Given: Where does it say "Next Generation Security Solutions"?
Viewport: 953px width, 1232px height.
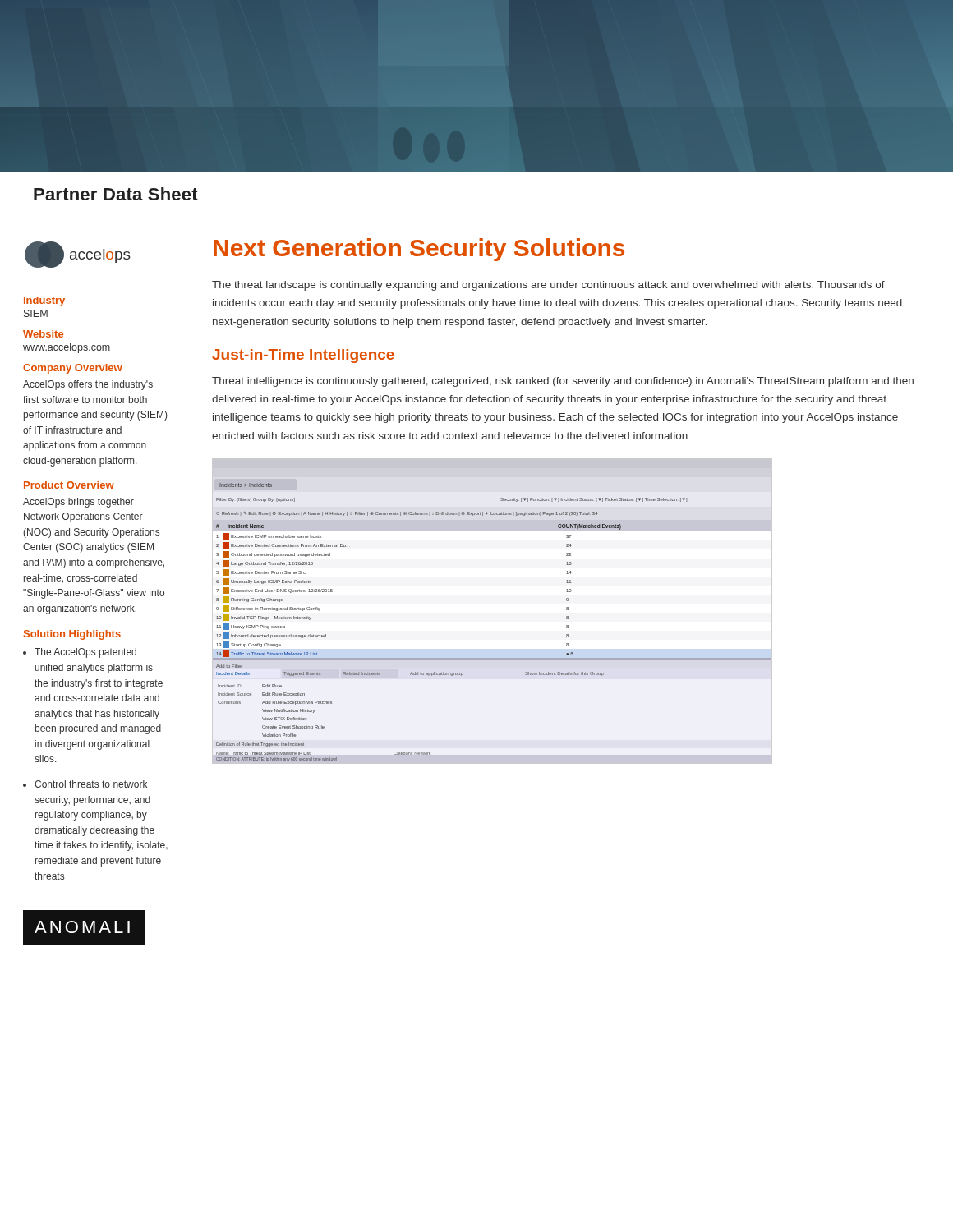Looking at the screenshot, I should (x=419, y=248).
